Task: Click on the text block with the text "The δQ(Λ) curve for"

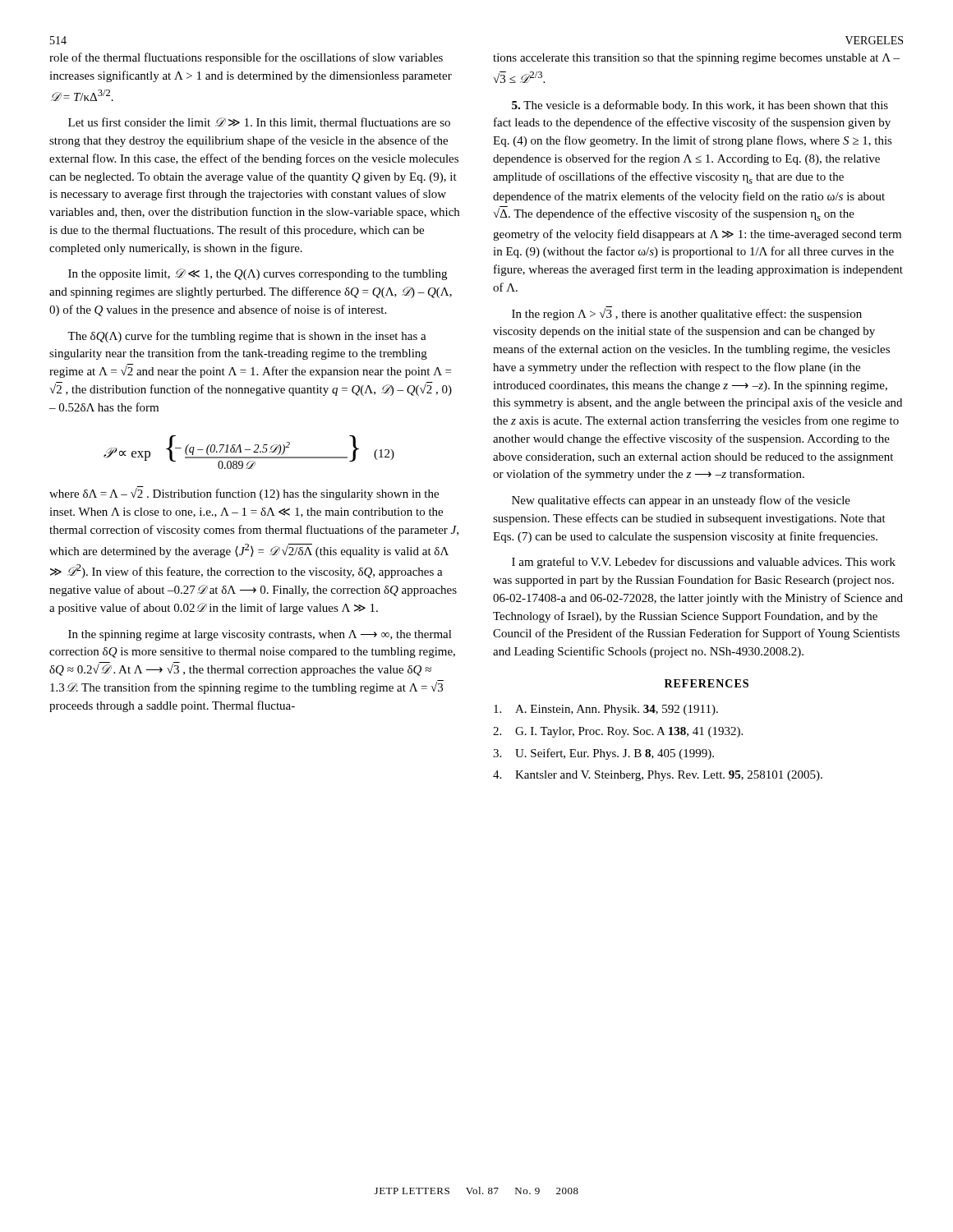Action: click(x=255, y=372)
